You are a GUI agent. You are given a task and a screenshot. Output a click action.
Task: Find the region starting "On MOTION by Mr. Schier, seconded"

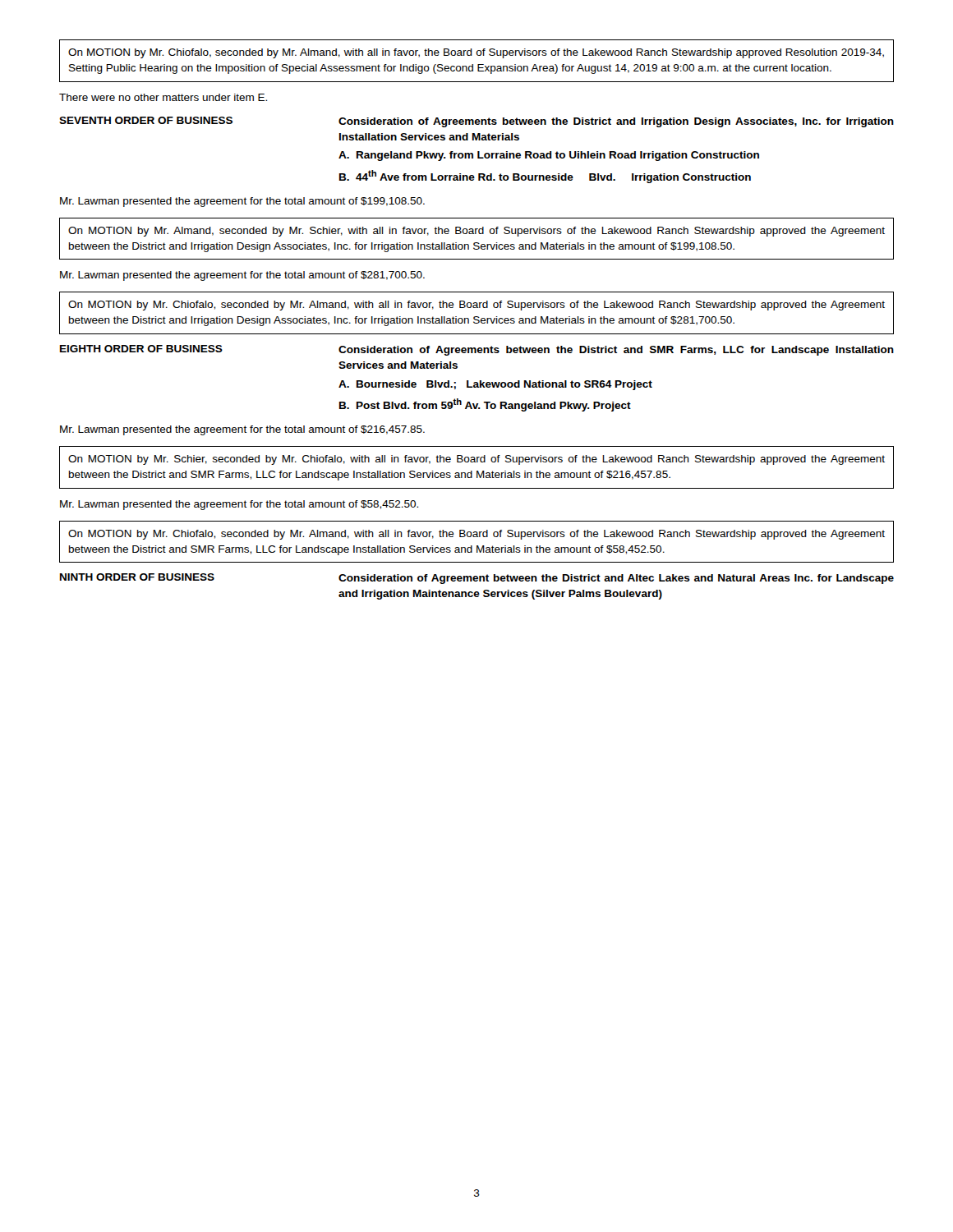tap(476, 466)
